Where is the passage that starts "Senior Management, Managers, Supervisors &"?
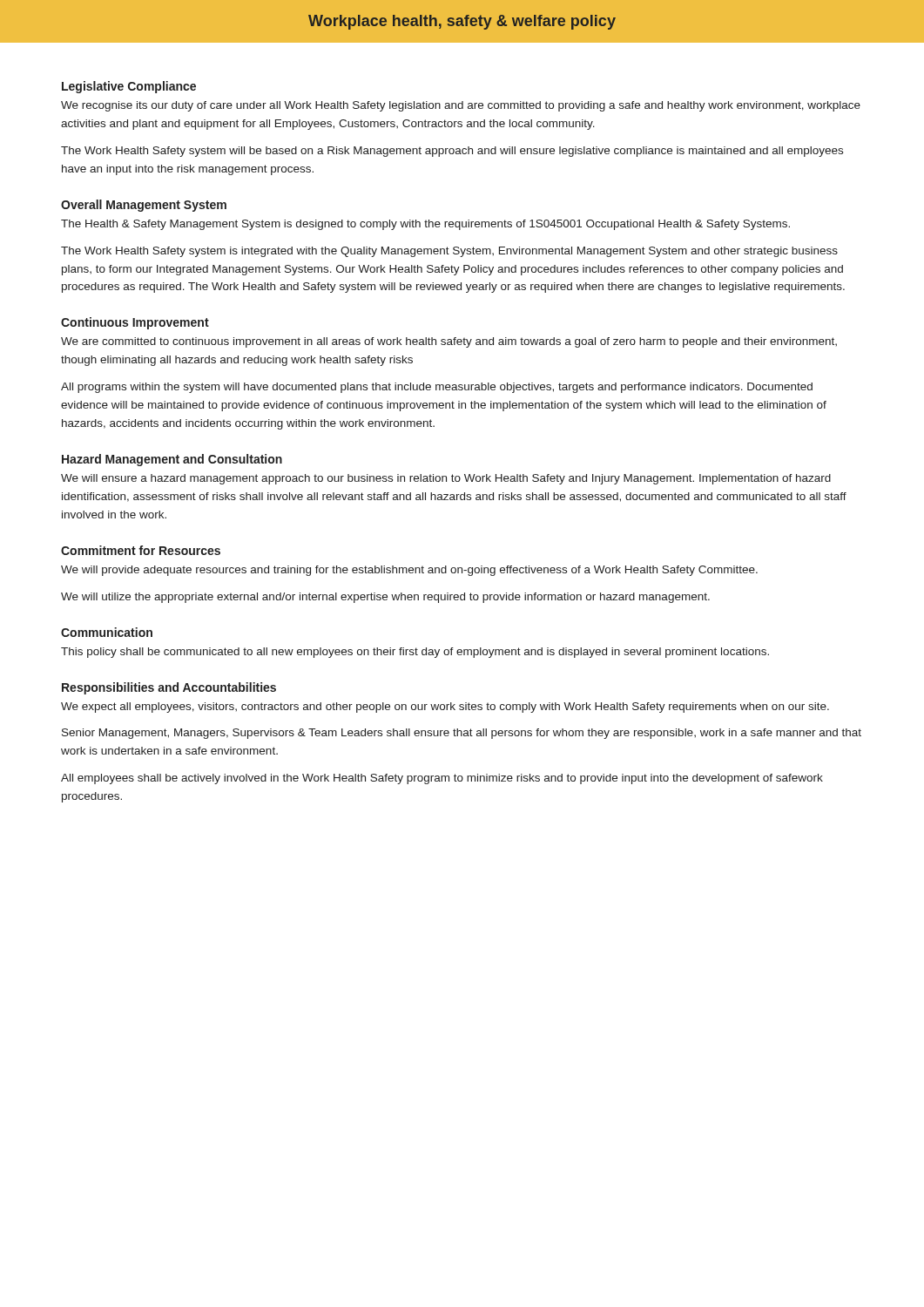This screenshot has height=1307, width=924. (x=461, y=742)
